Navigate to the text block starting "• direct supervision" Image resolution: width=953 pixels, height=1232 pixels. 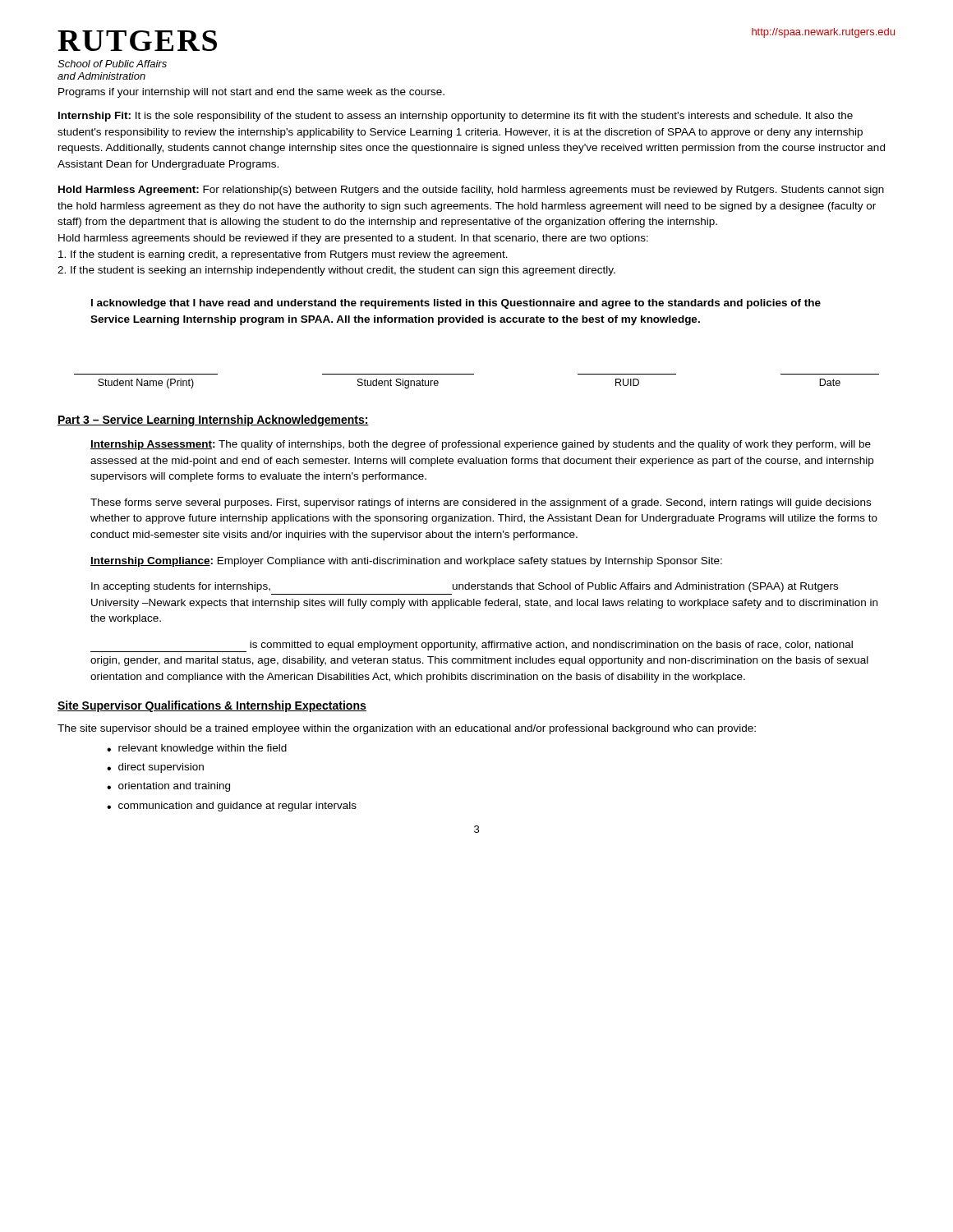(156, 769)
